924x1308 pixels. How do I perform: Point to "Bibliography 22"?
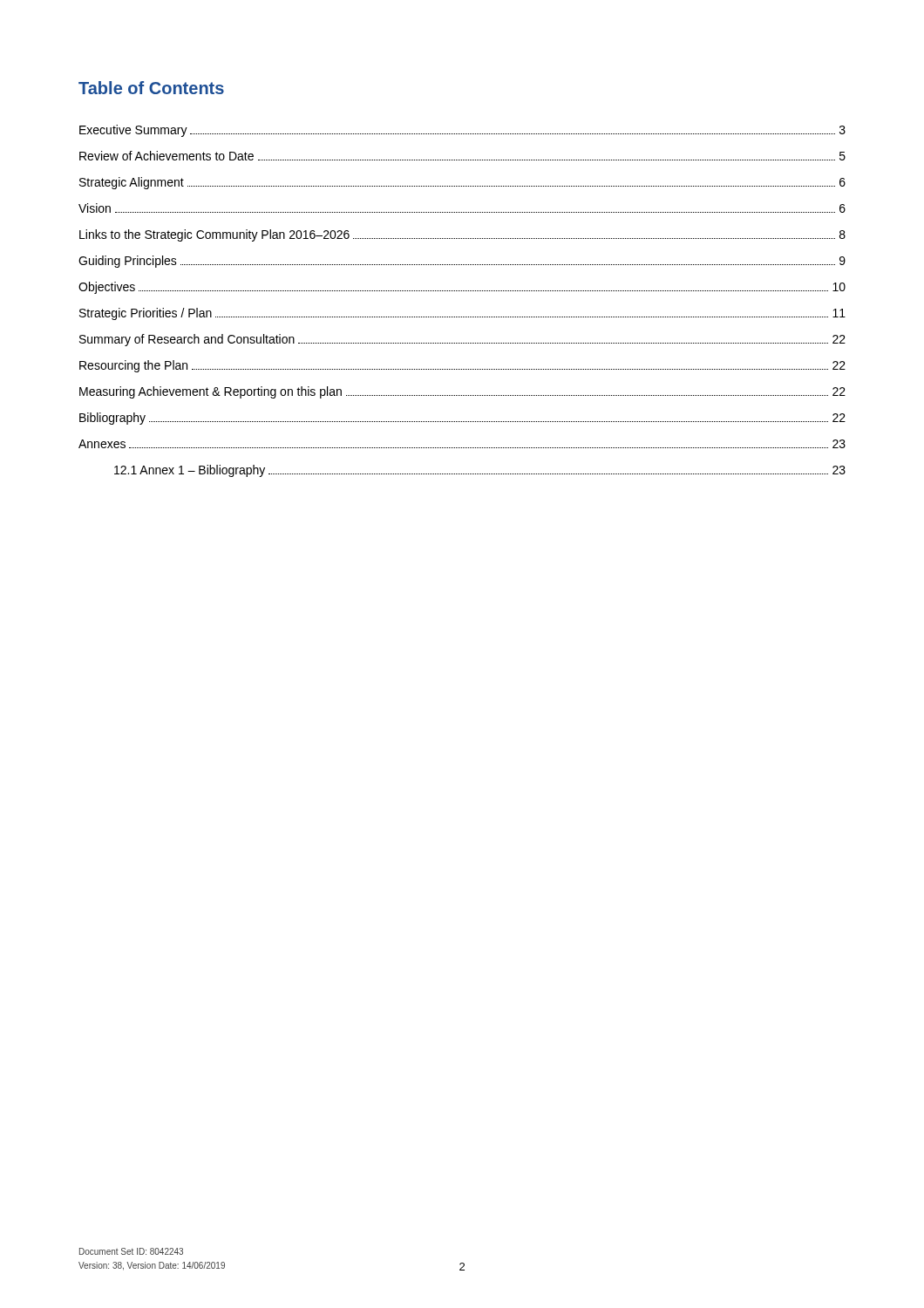pyautogui.click(x=462, y=418)
